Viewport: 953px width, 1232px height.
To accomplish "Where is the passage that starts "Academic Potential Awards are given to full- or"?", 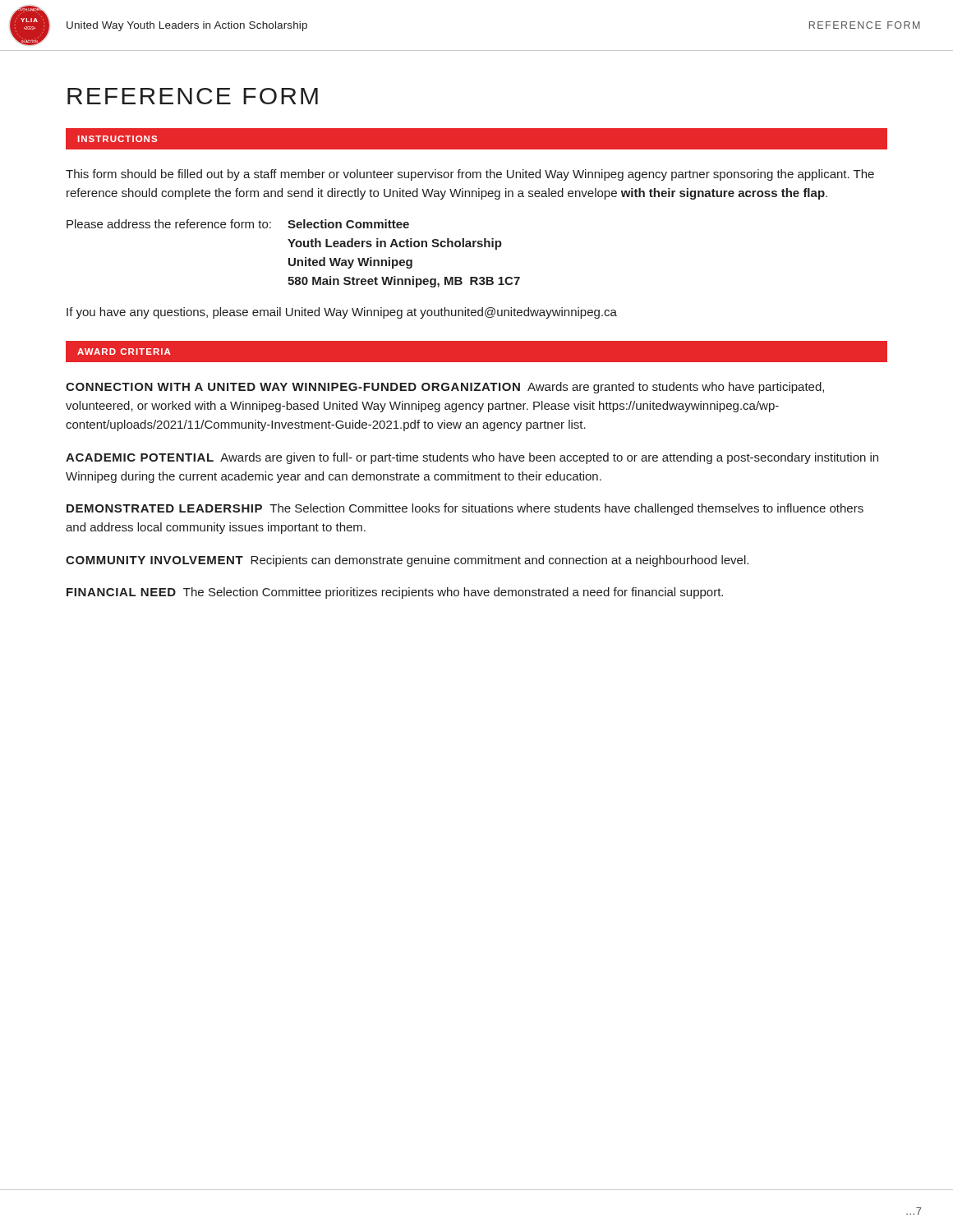I will tap(472, 466).
